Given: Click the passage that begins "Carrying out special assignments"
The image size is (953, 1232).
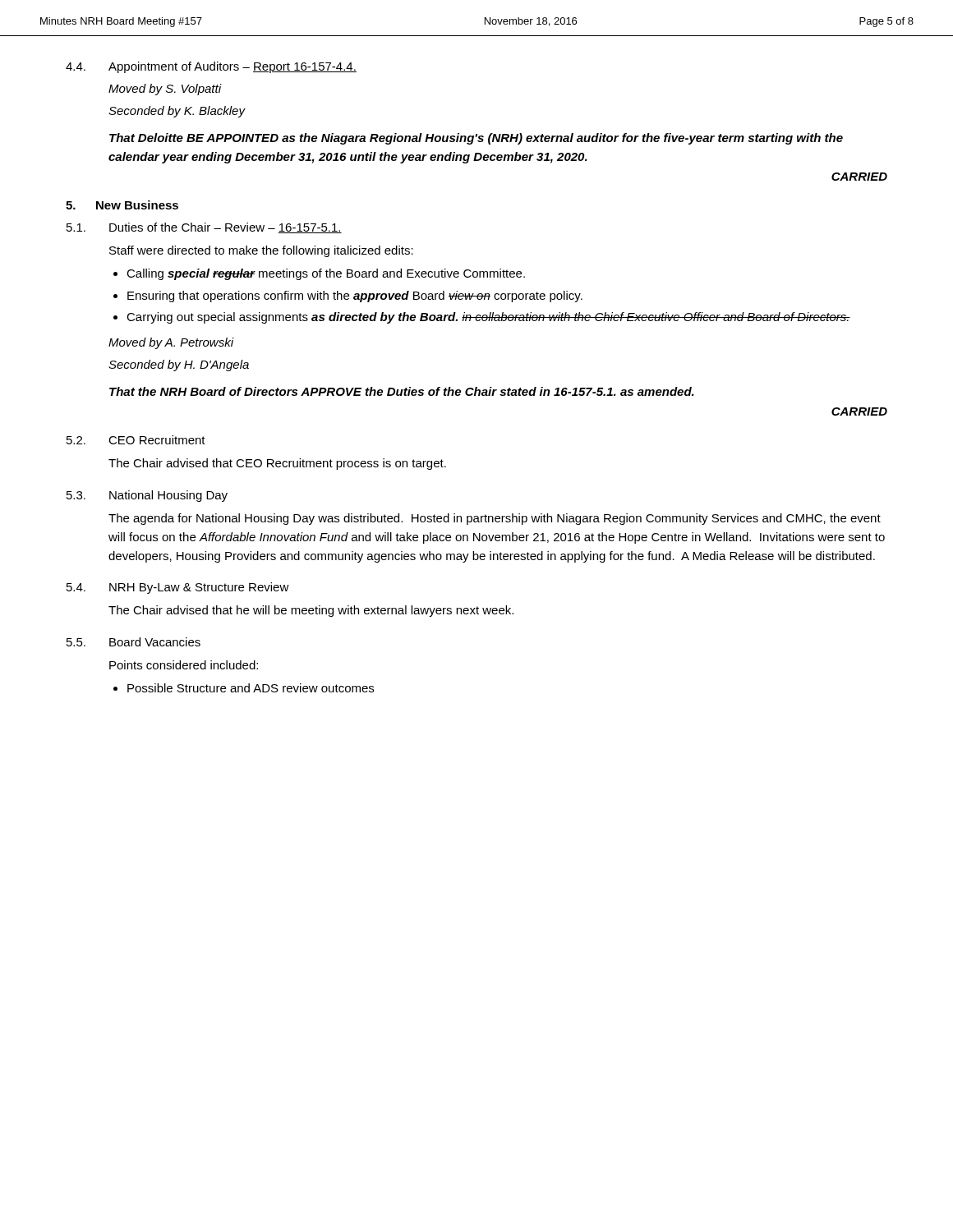Looking at the screenshot, I should pyautogui.click(x=488, y=317).
